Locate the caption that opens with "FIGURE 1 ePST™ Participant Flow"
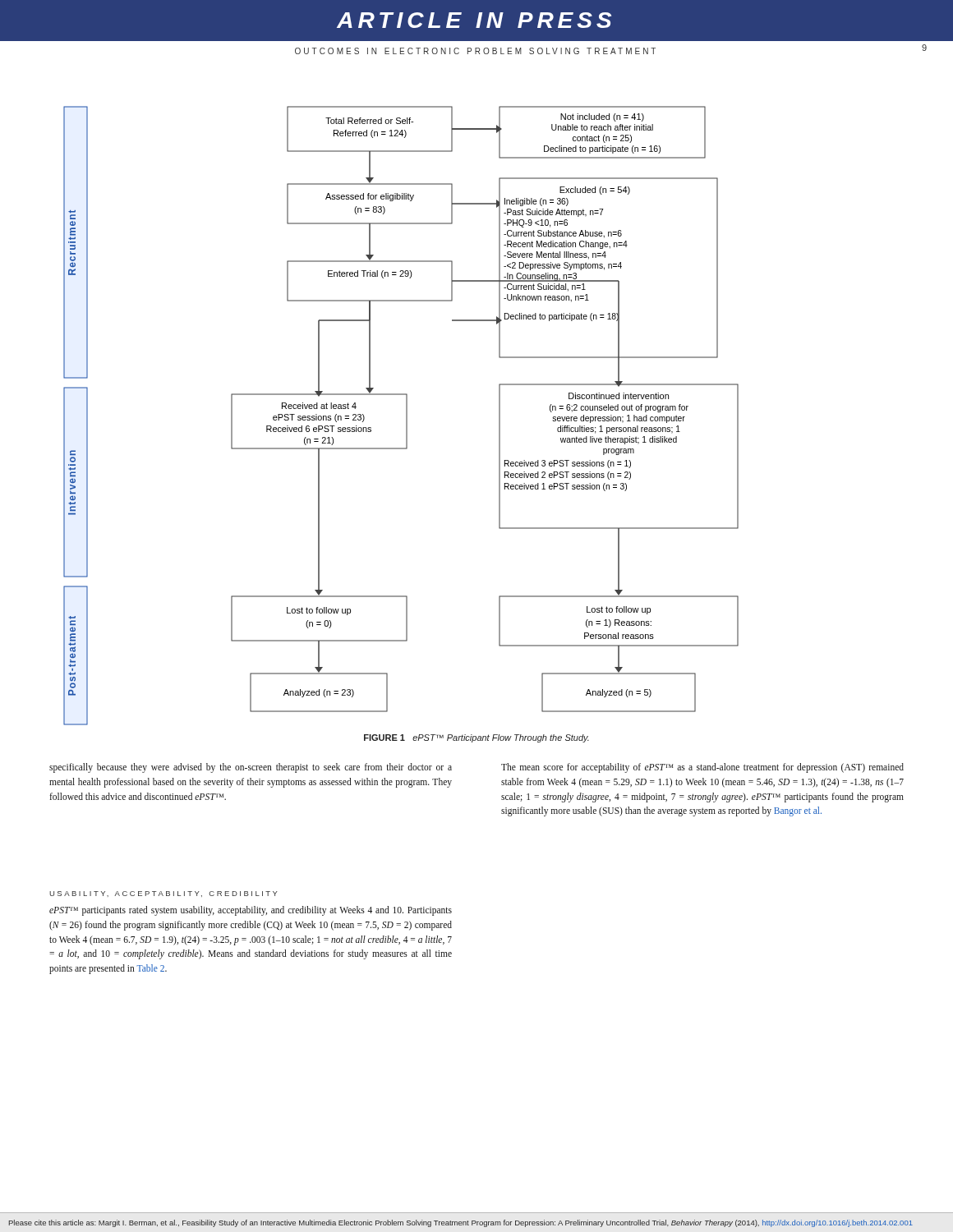 click(476, 738)
